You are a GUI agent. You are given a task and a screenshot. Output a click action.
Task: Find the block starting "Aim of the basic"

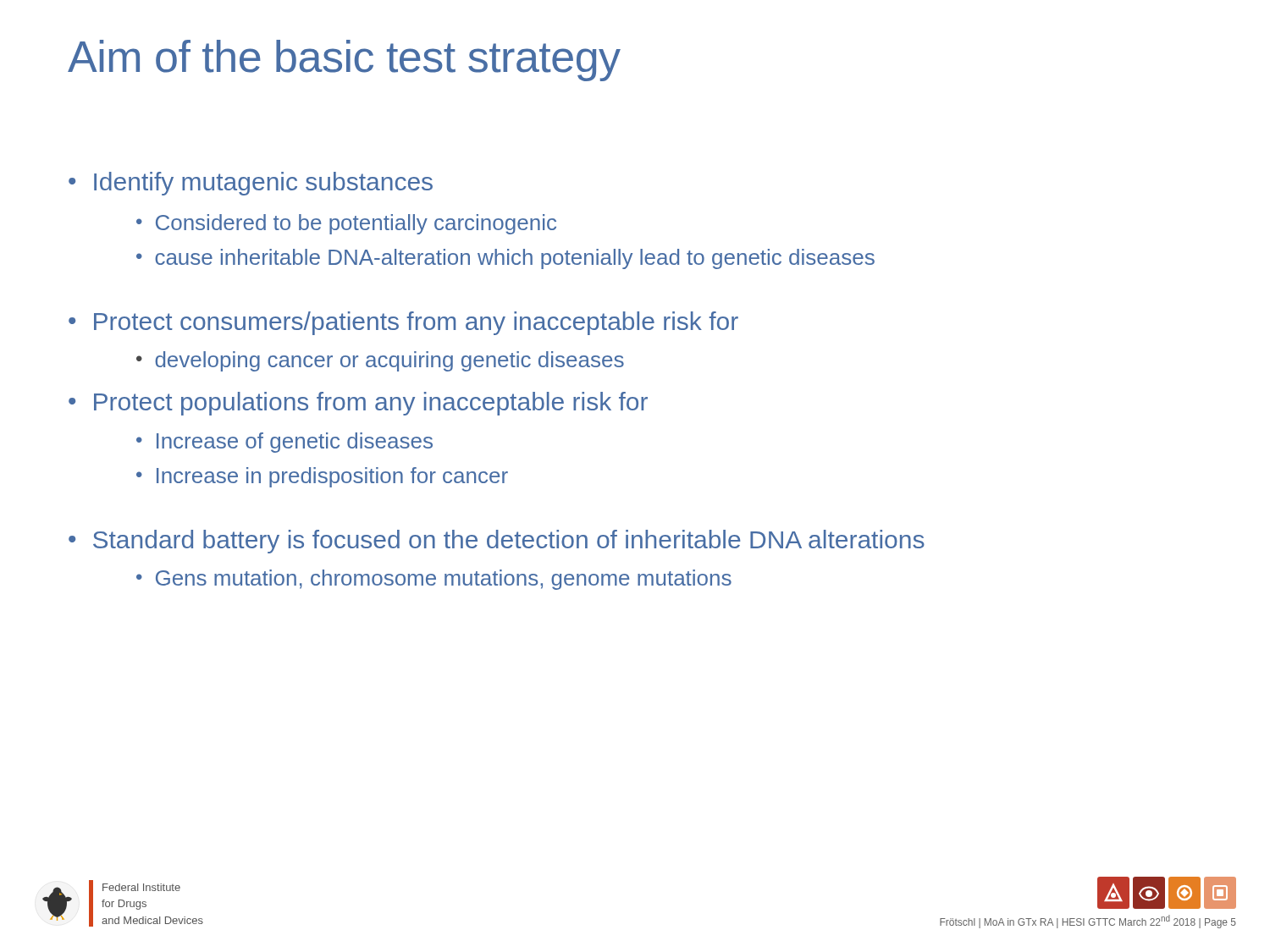tap(344, 57)
